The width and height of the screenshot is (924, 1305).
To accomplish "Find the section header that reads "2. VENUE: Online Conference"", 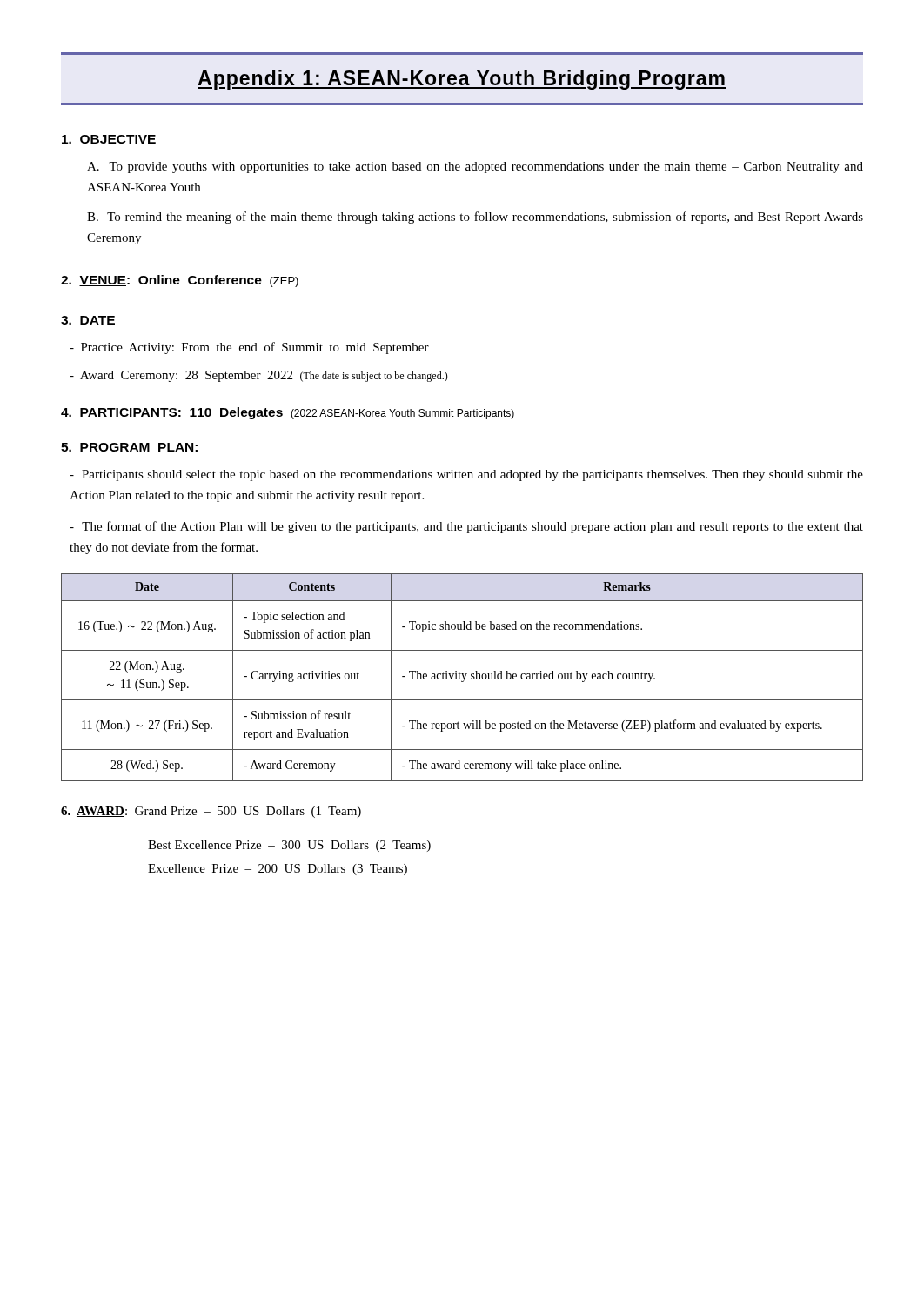I will pos(180,281).
